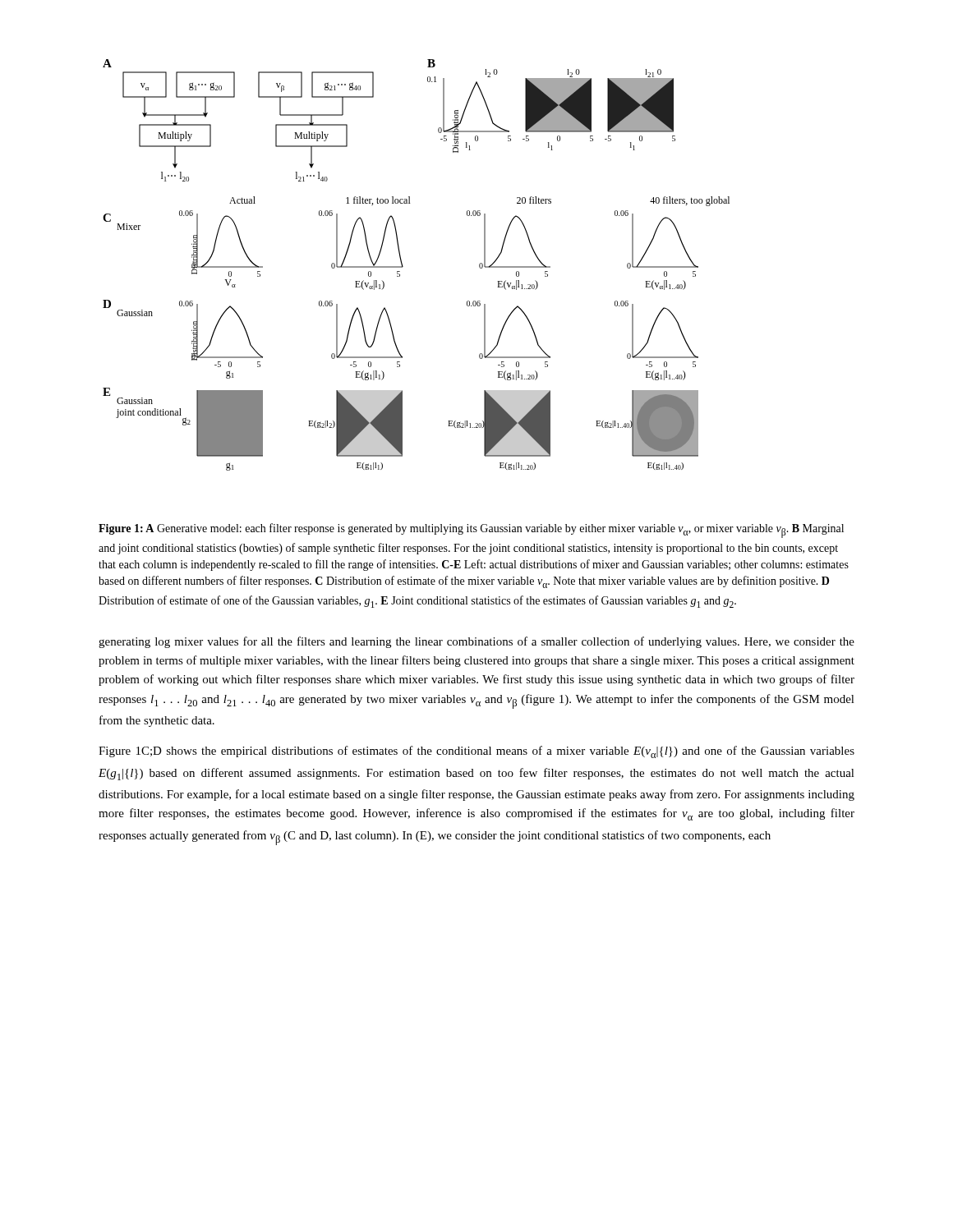Select a caption
Screen dimensions: 1232x953
[474, 566]
